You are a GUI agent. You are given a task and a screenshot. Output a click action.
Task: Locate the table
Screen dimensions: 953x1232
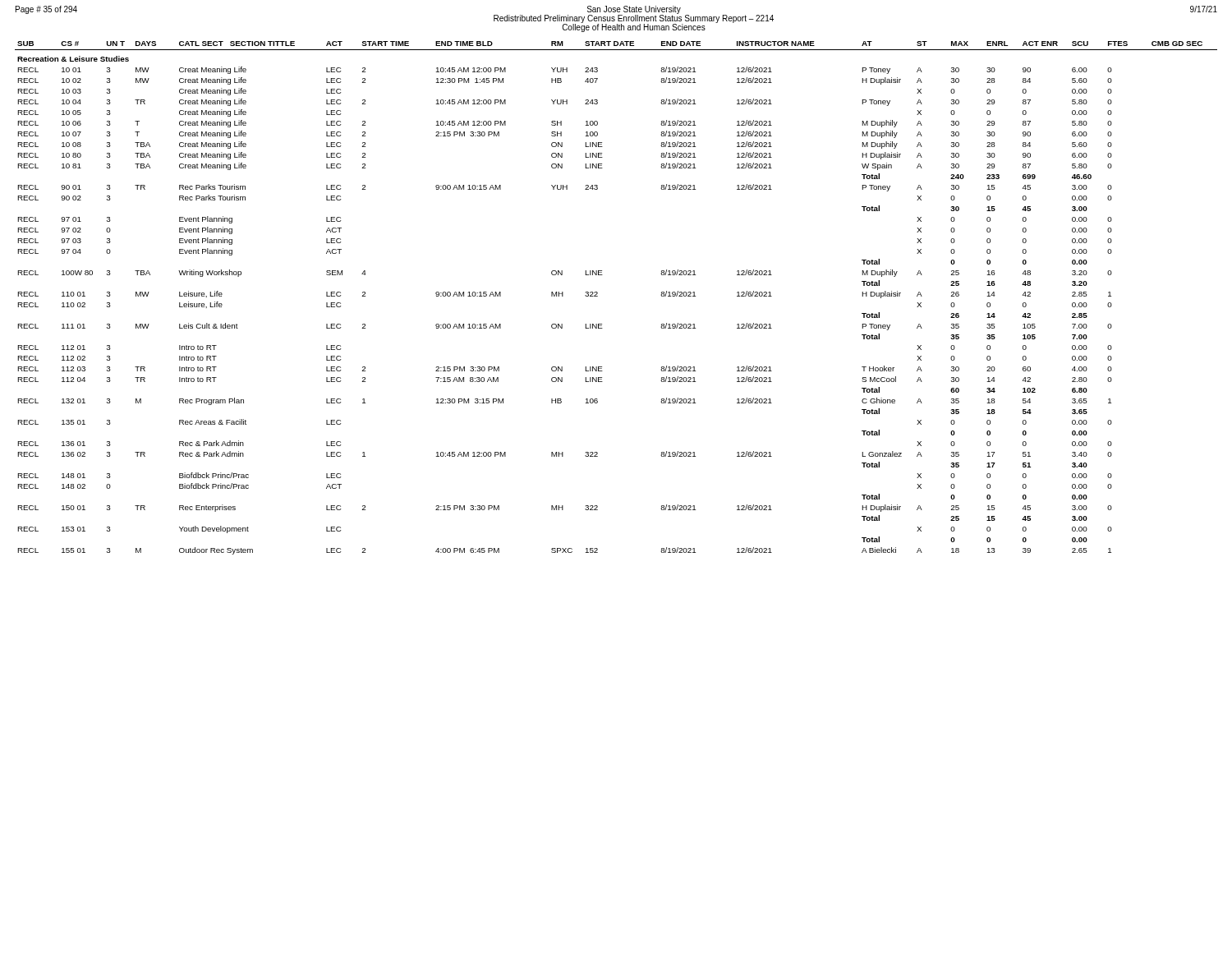(616, 296)
